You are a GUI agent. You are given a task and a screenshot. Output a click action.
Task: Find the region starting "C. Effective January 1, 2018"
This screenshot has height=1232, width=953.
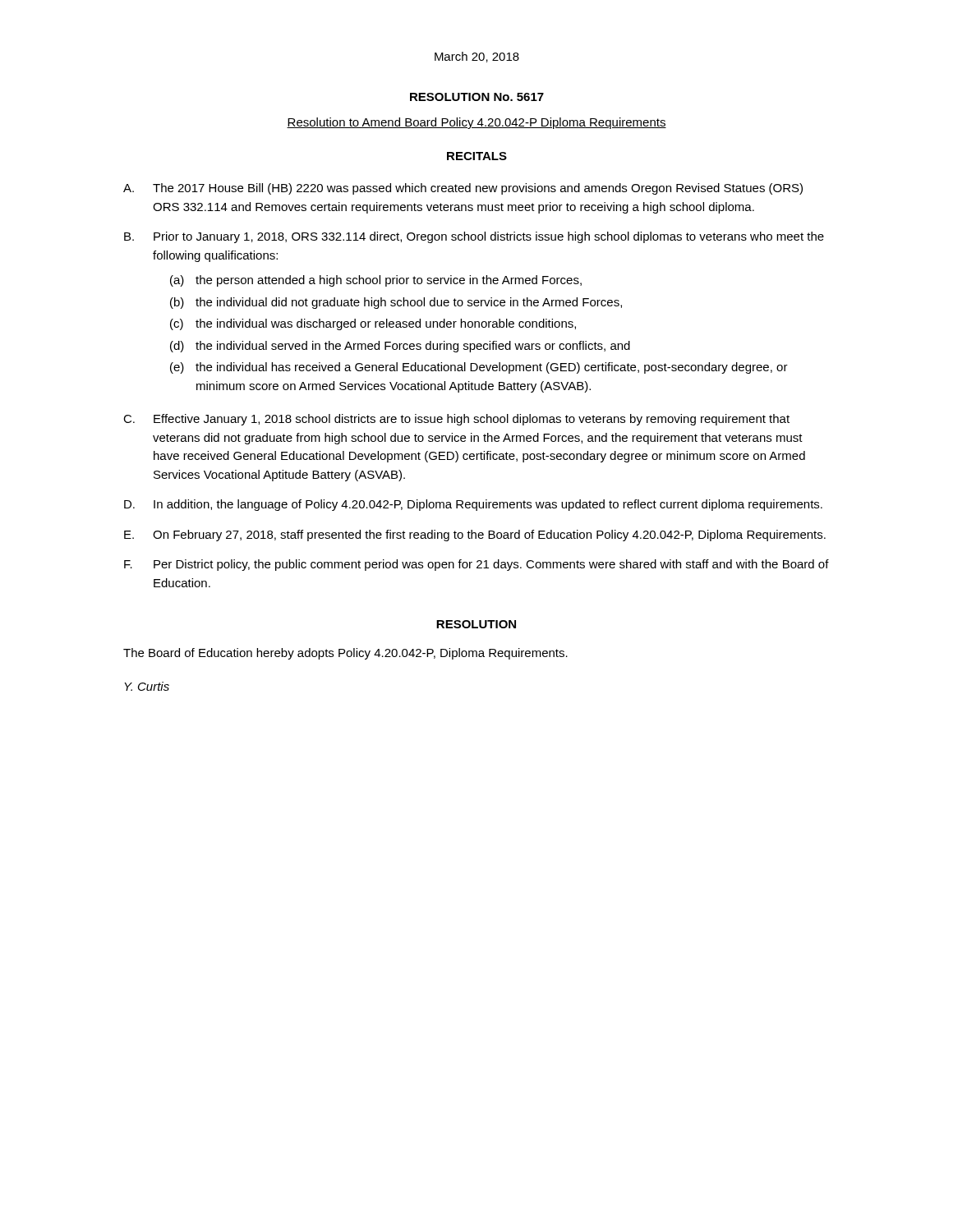pyautogui.click(x=476, y=447)
